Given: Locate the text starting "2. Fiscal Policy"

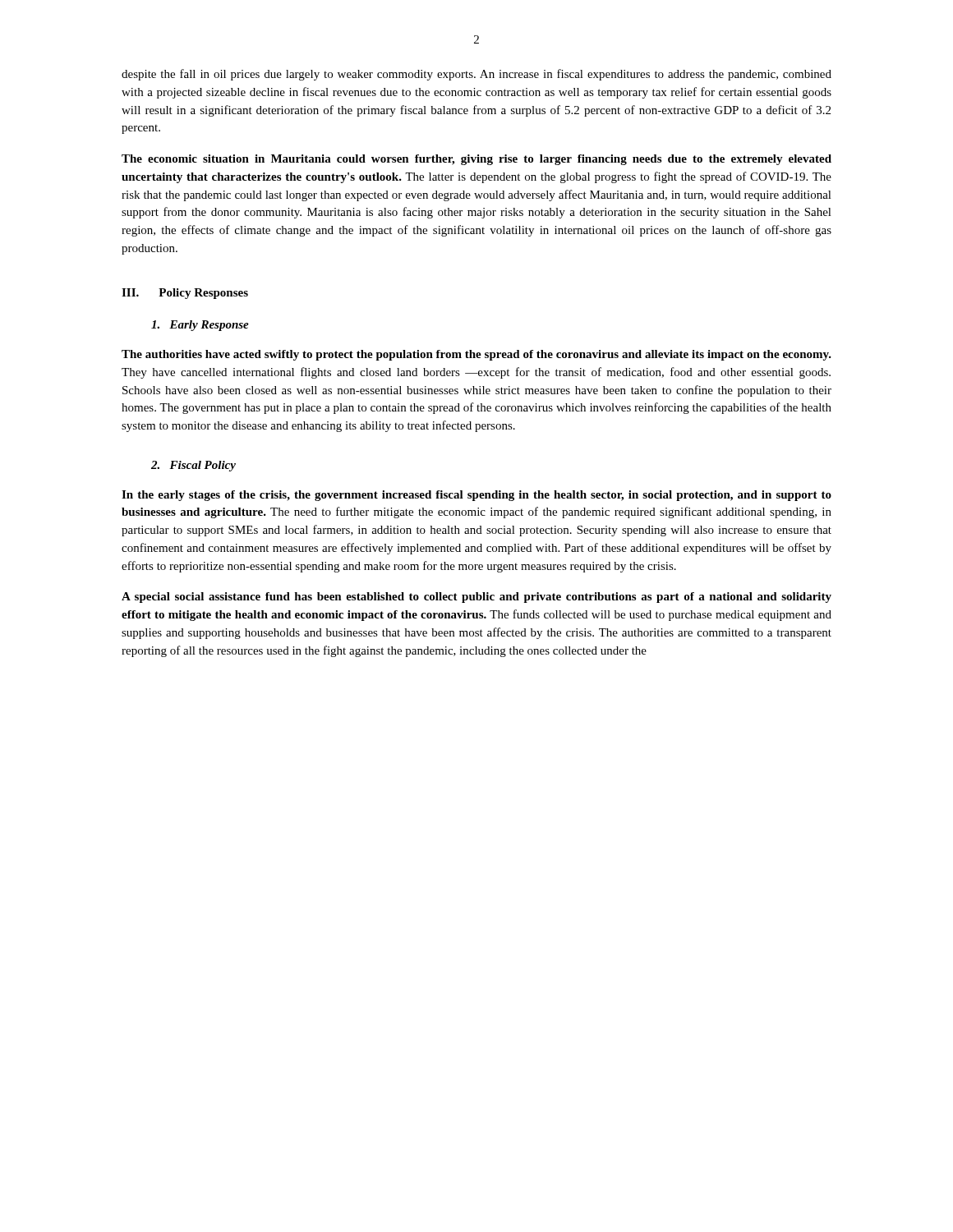Looking at the screenshot, I should click(x=193, y=465).
